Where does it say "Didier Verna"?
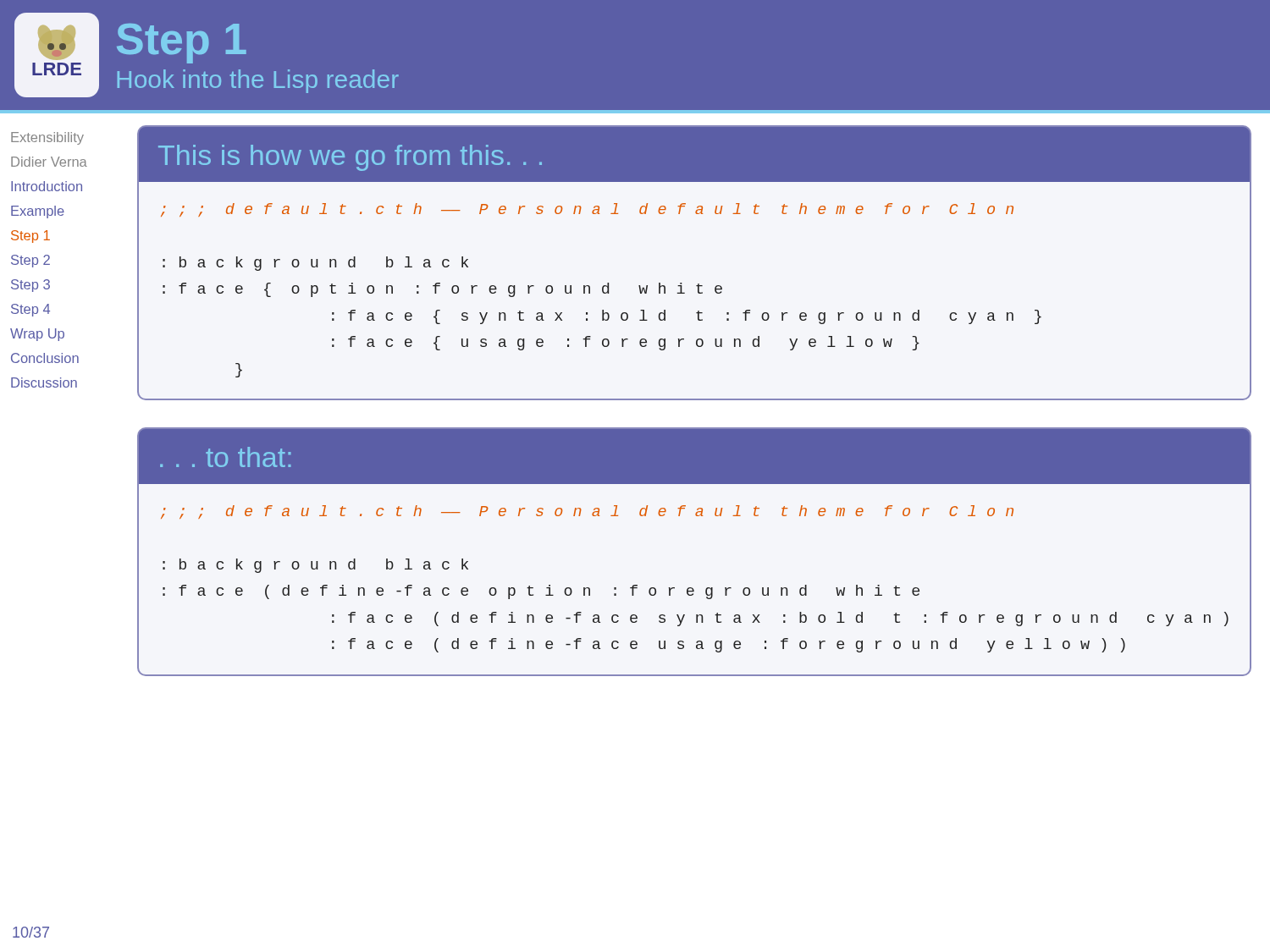The height and width of the screenshot is (952, 1270). coord(49,162)
